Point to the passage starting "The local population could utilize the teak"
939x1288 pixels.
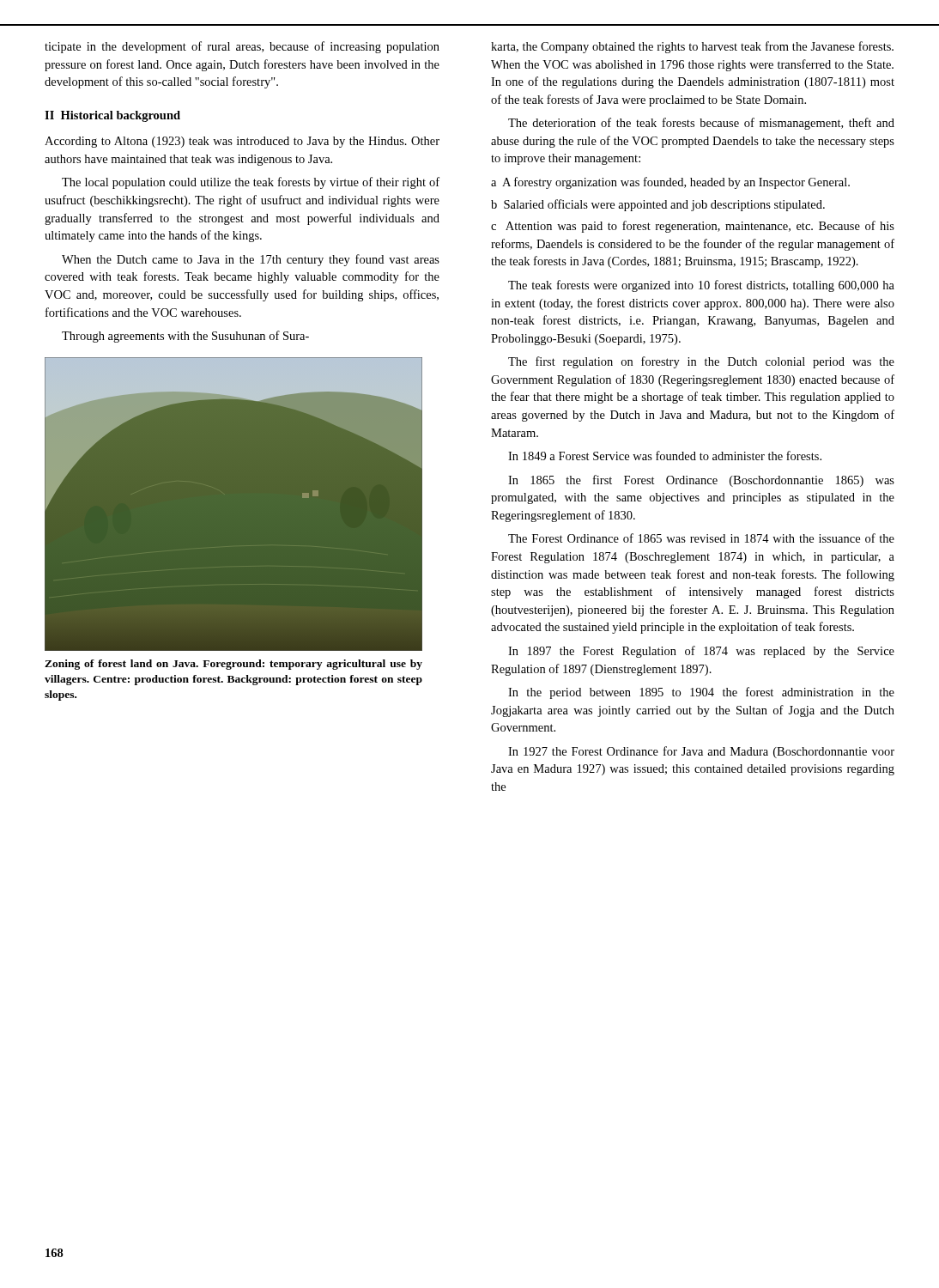(242, 209)
